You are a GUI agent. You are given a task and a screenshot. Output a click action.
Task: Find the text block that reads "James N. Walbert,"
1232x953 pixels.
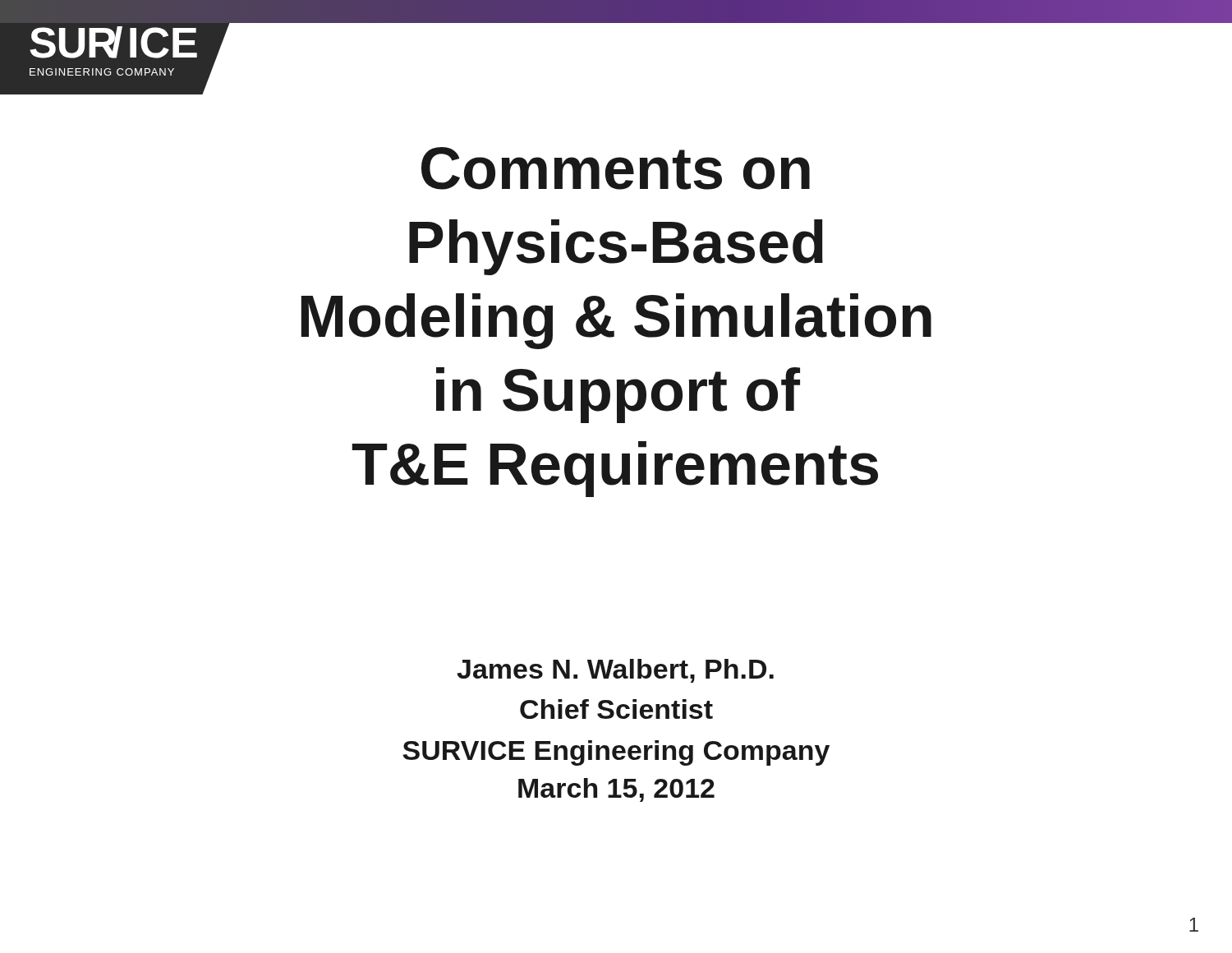(x=616, y=710)
